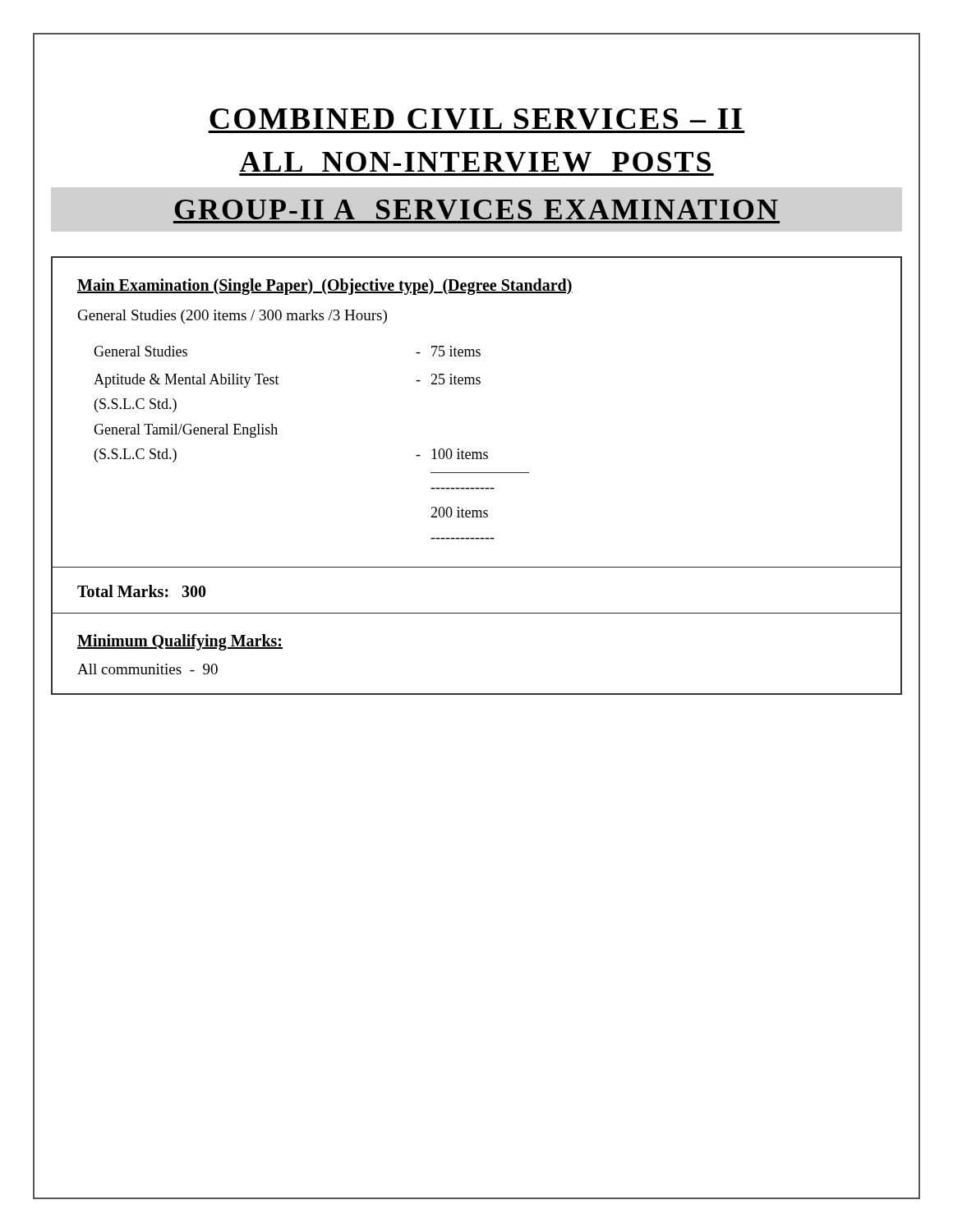
Task: Select the text with the text "All communities - 90"
Action: (148, 669)
